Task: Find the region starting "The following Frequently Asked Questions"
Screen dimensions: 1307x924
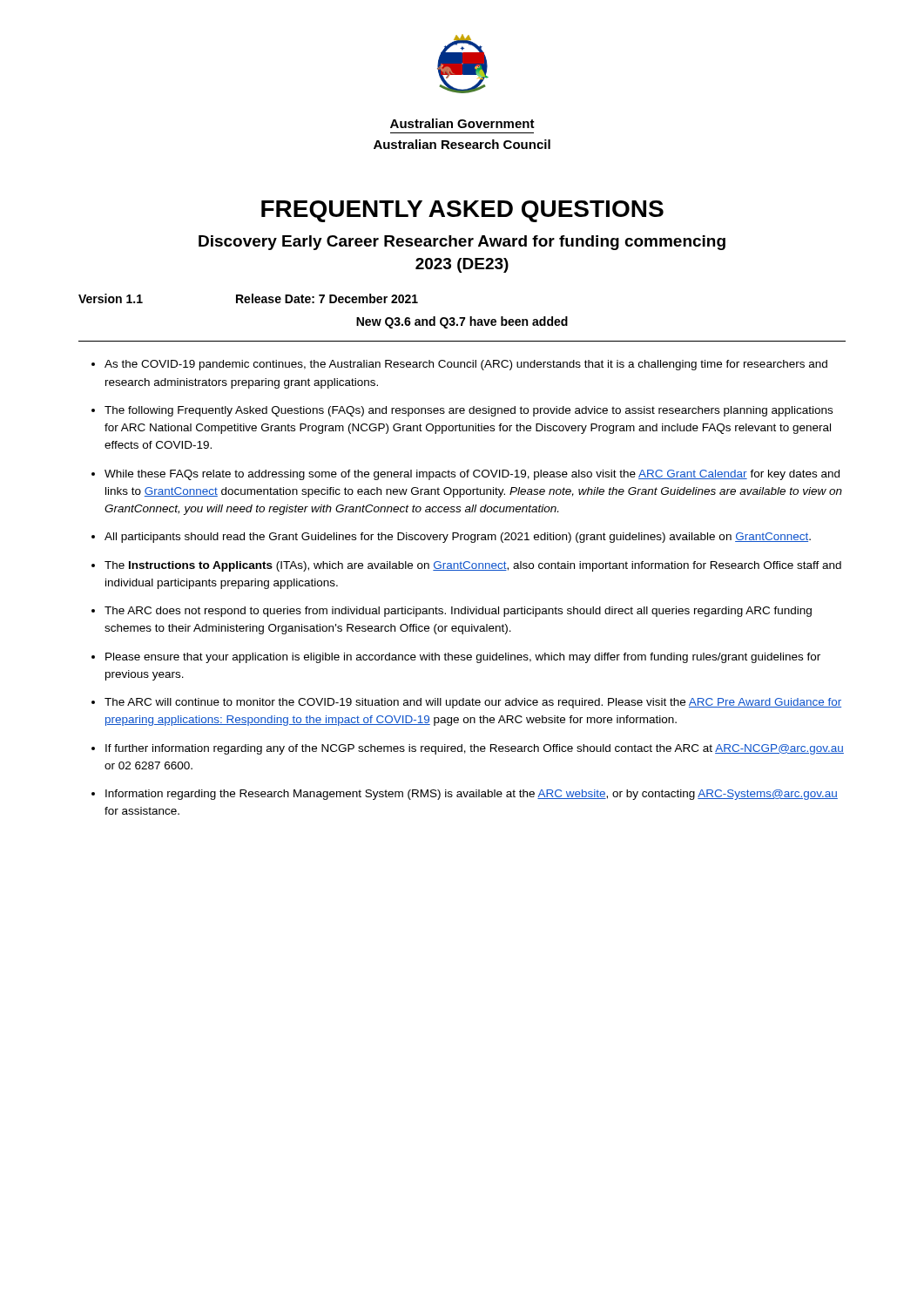Action: click(469, 427)
